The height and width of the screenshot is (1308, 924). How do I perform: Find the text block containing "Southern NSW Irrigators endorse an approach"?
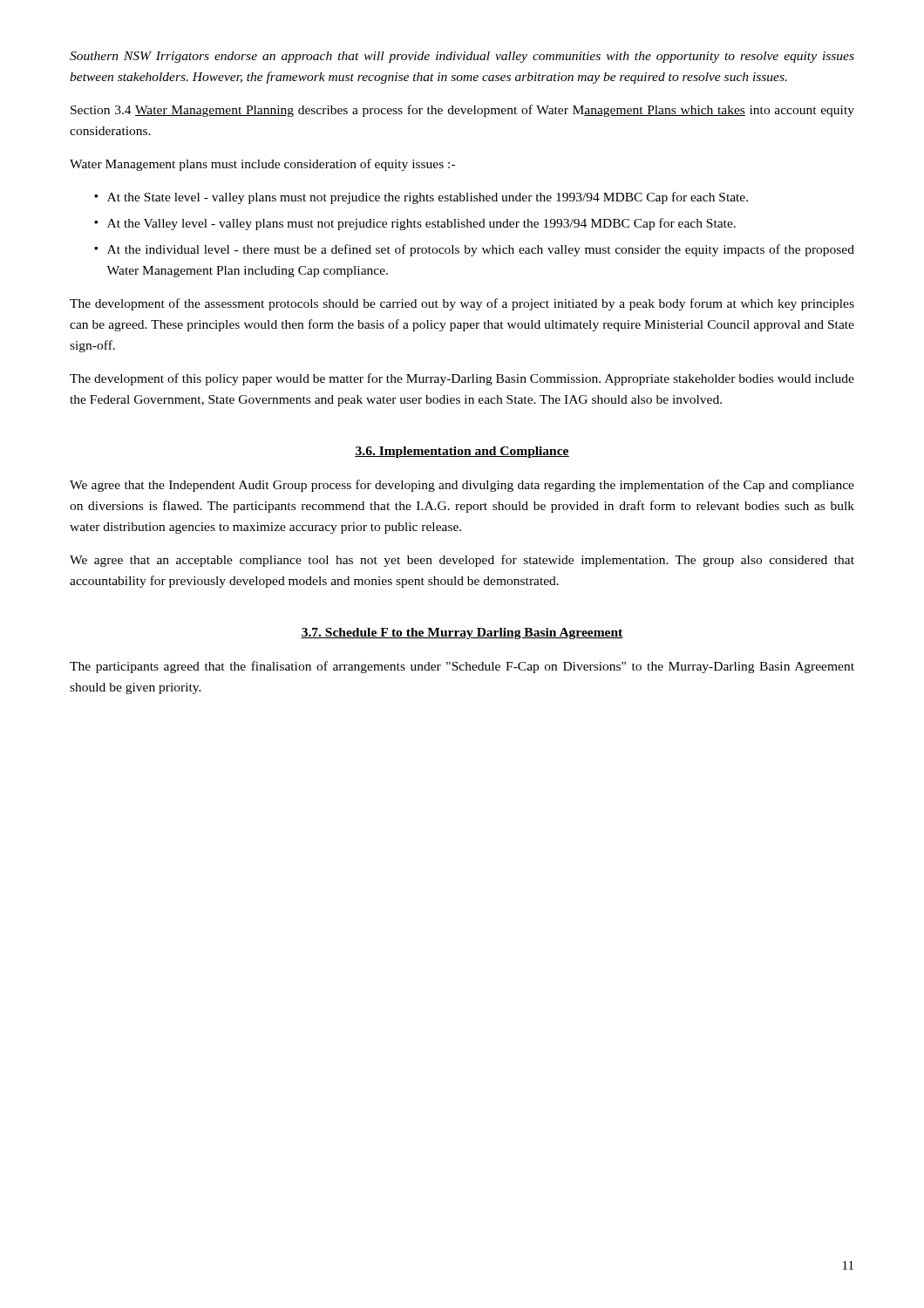pos(462,66)
